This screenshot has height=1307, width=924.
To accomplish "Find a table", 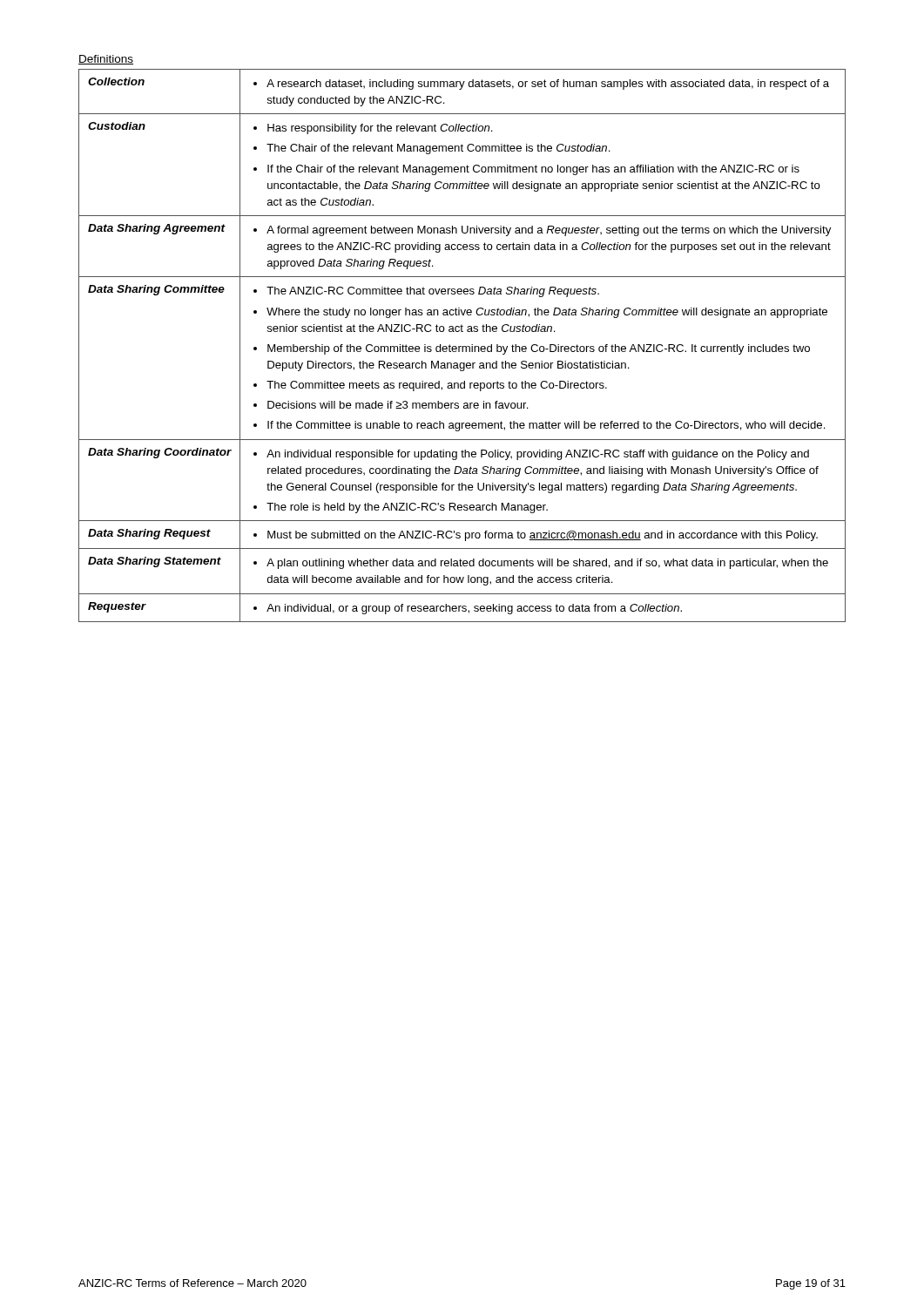I will click(462, 345).
